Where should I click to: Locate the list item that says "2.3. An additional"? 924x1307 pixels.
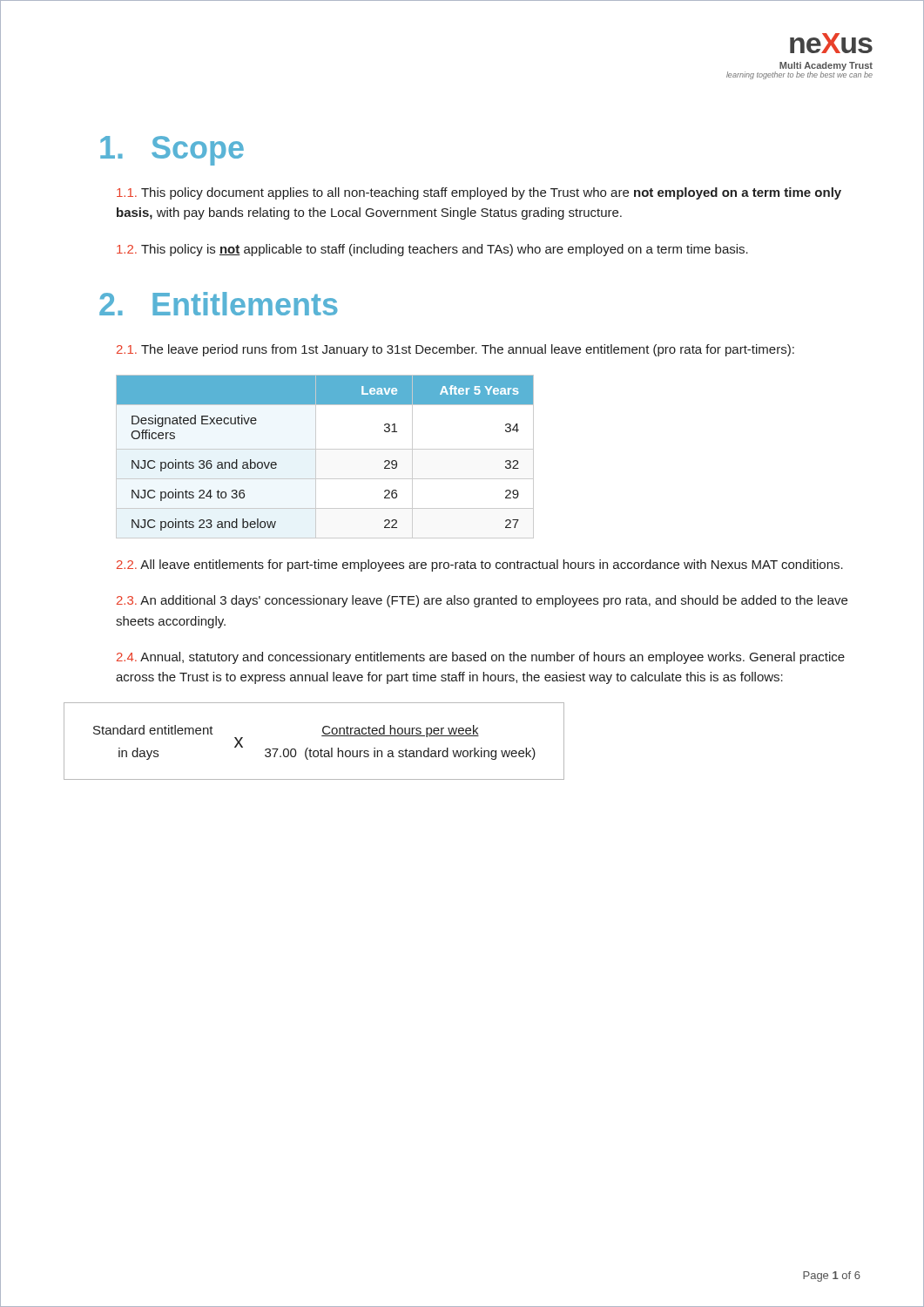click(482, 610)
